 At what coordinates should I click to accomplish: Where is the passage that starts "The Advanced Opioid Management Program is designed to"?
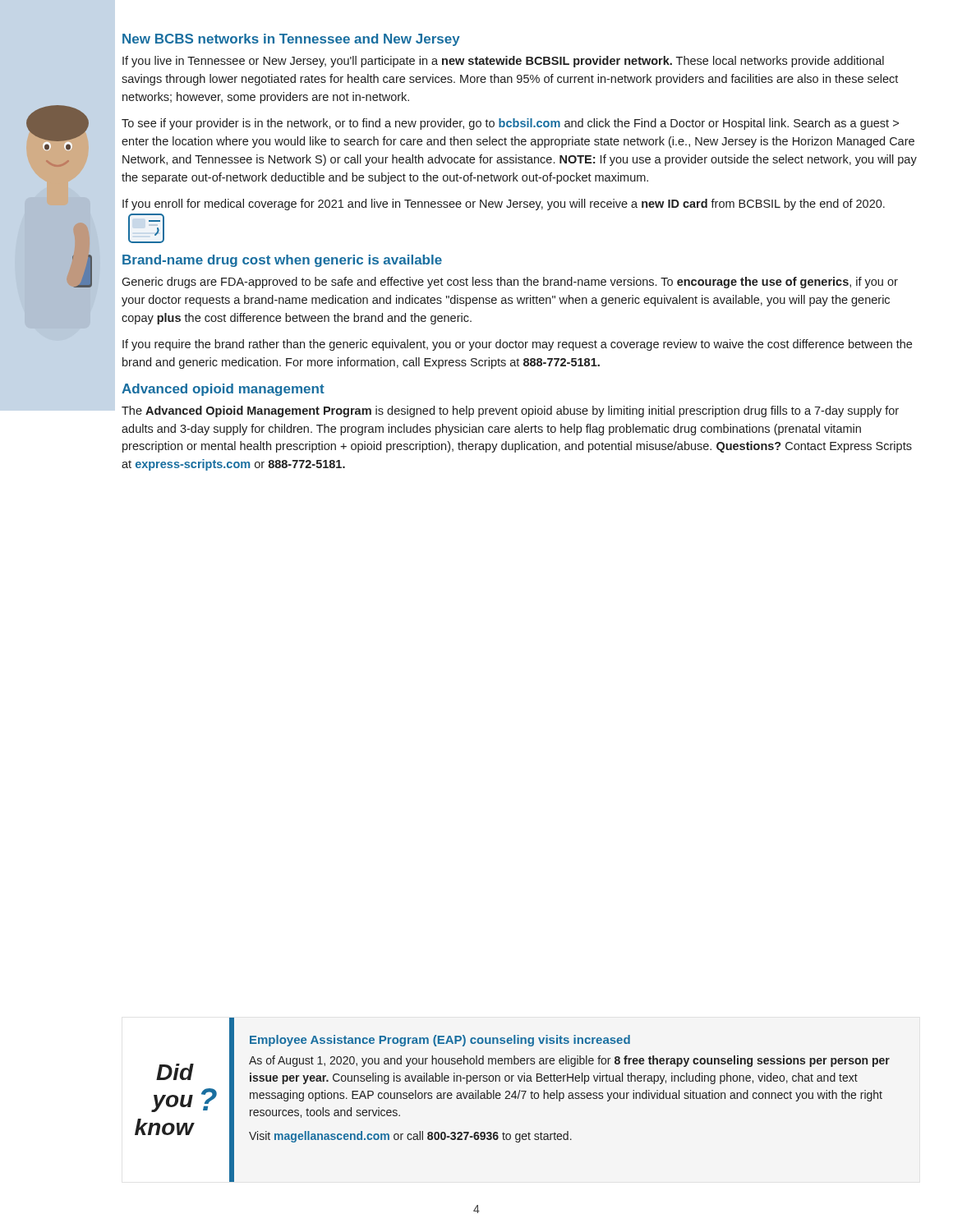pos(521,438)
